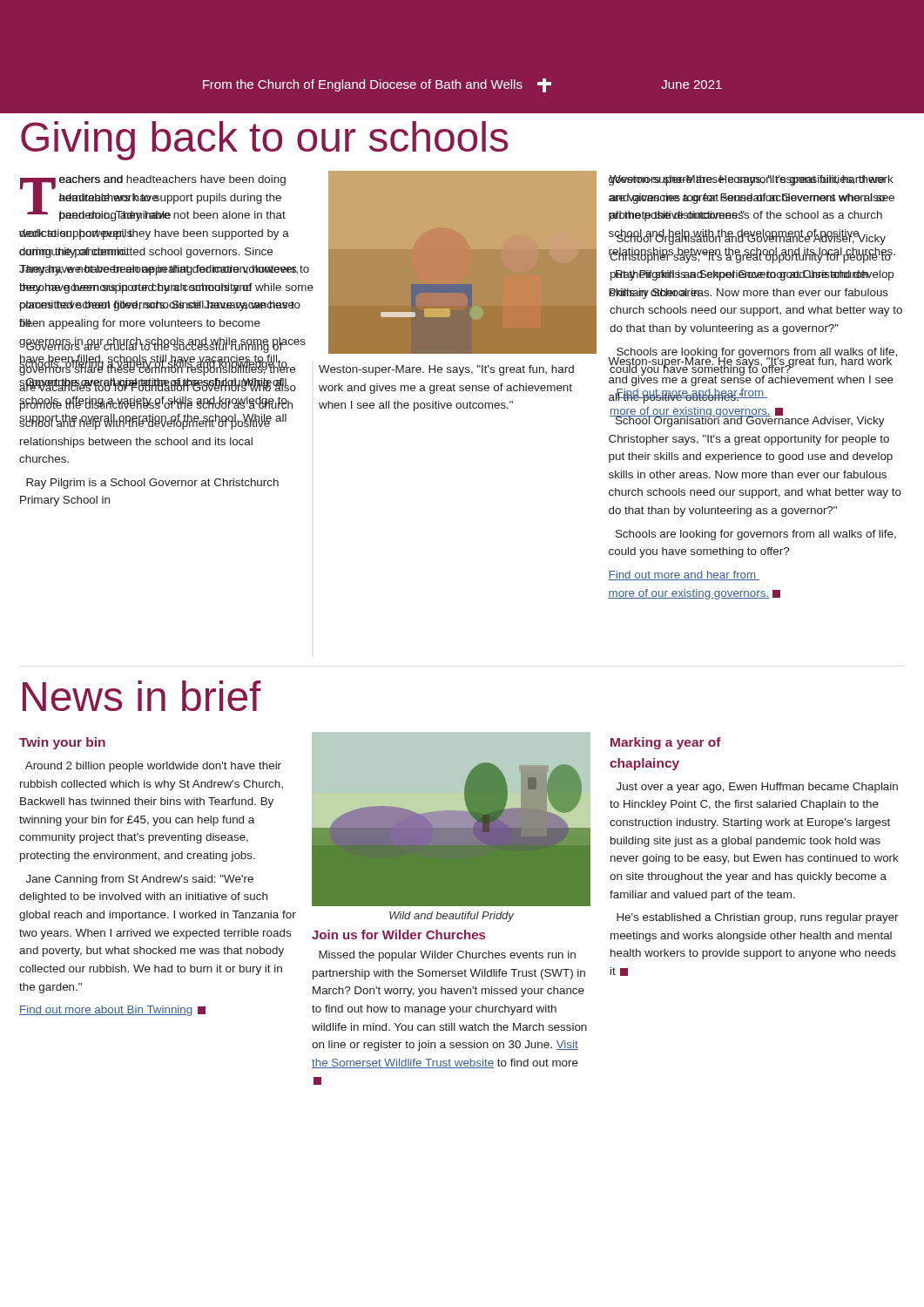Click the passage that begins "Missed the popular Wilder"
This screenshot has height=1307, width=924.
[451, 1018]
